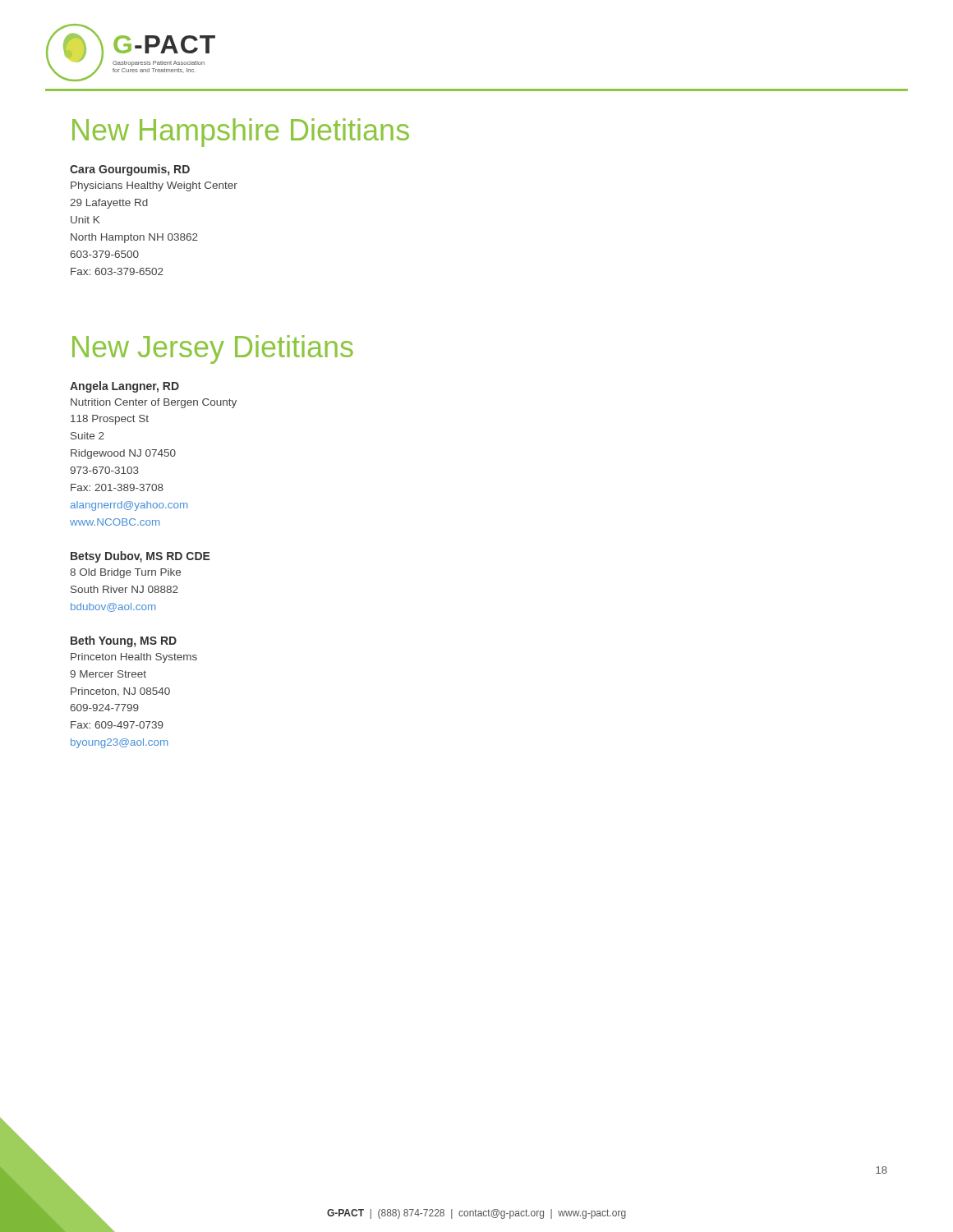Screen dimensions: 1232x953
Task: Click on the text block that says "Beth Young, MS"
Action: pos(124,641)
